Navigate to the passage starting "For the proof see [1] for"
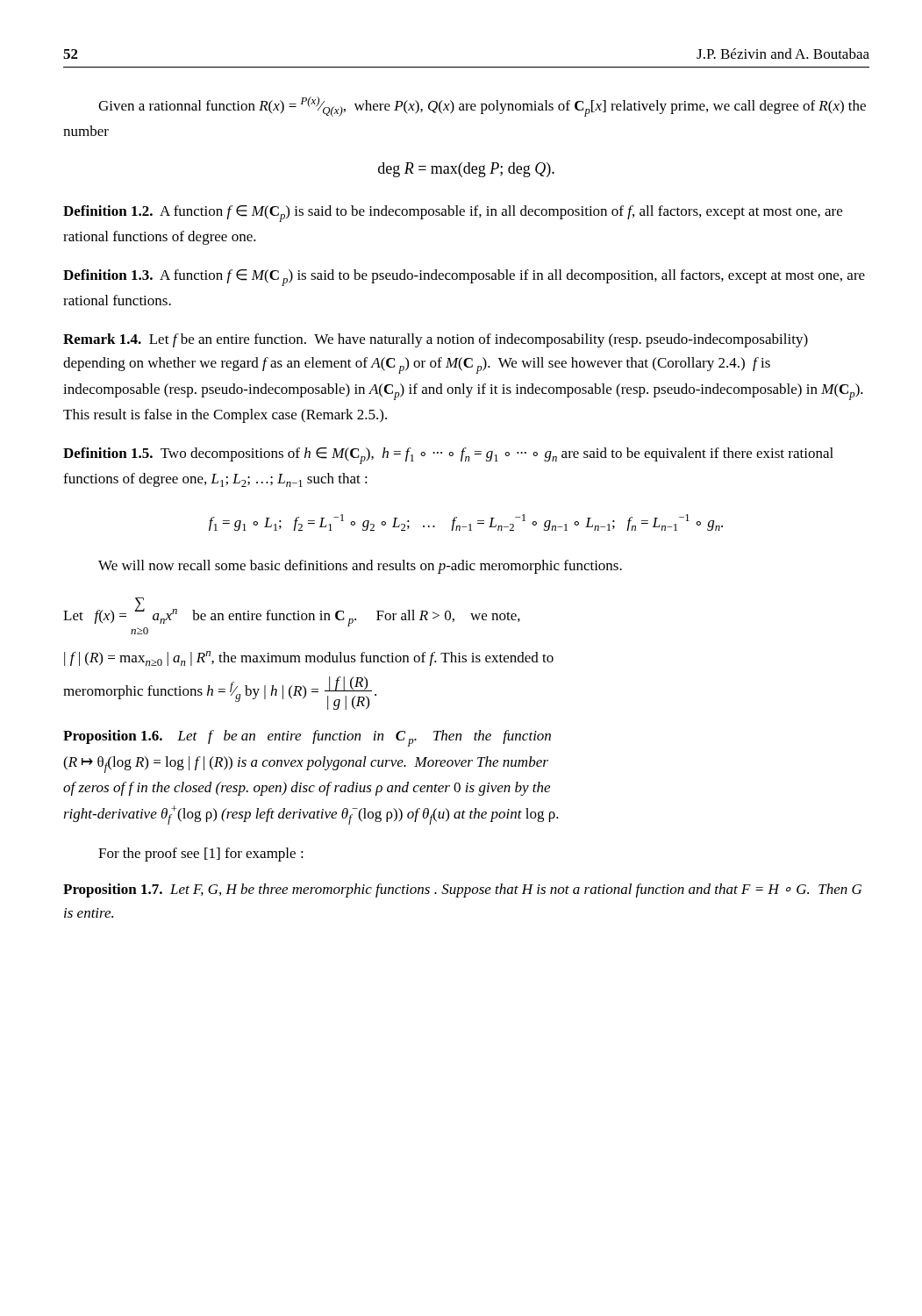This screenshot has width=922, height=1316. (x=201, y=855)
